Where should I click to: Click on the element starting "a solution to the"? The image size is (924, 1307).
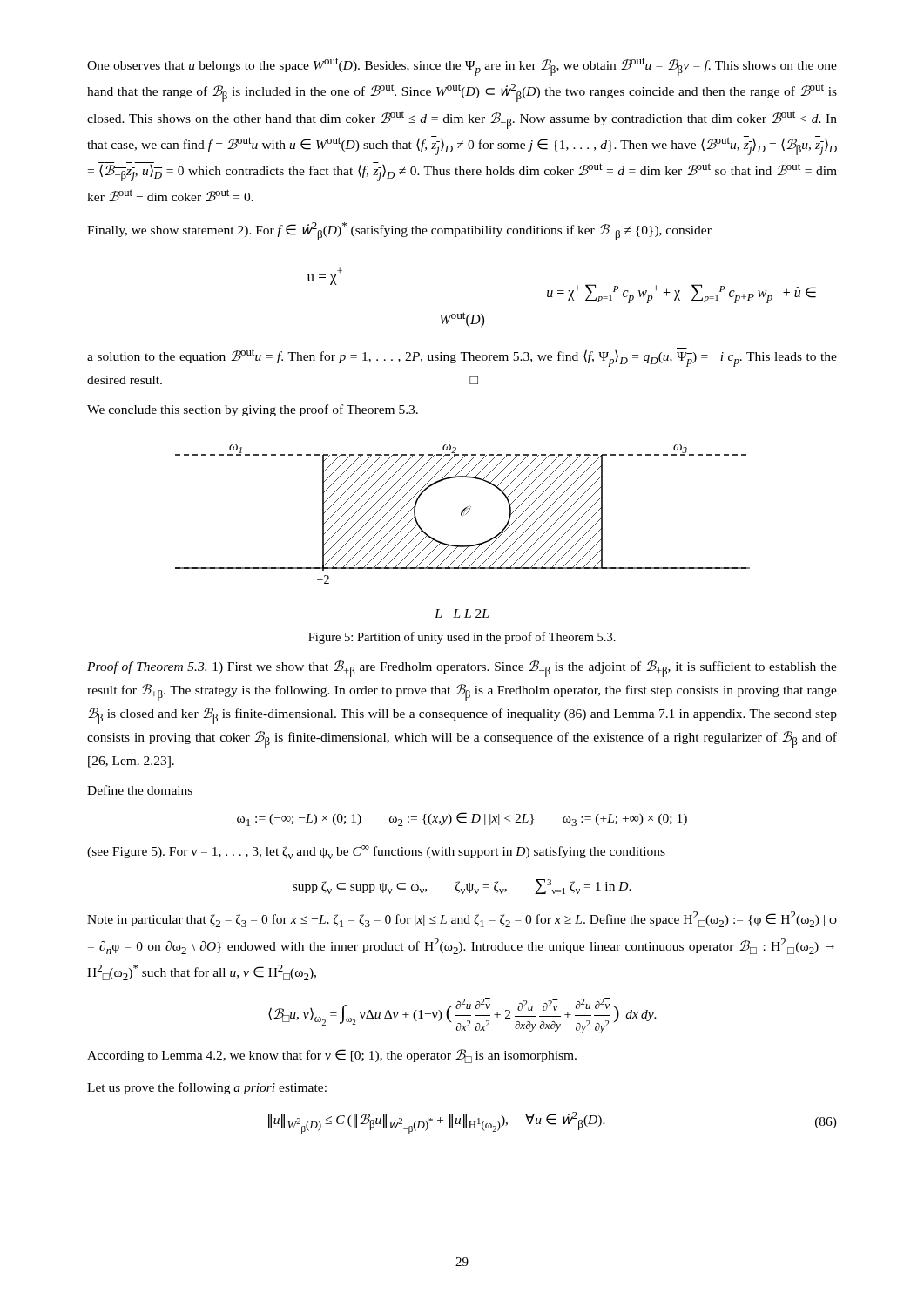(x=462, y=367)
